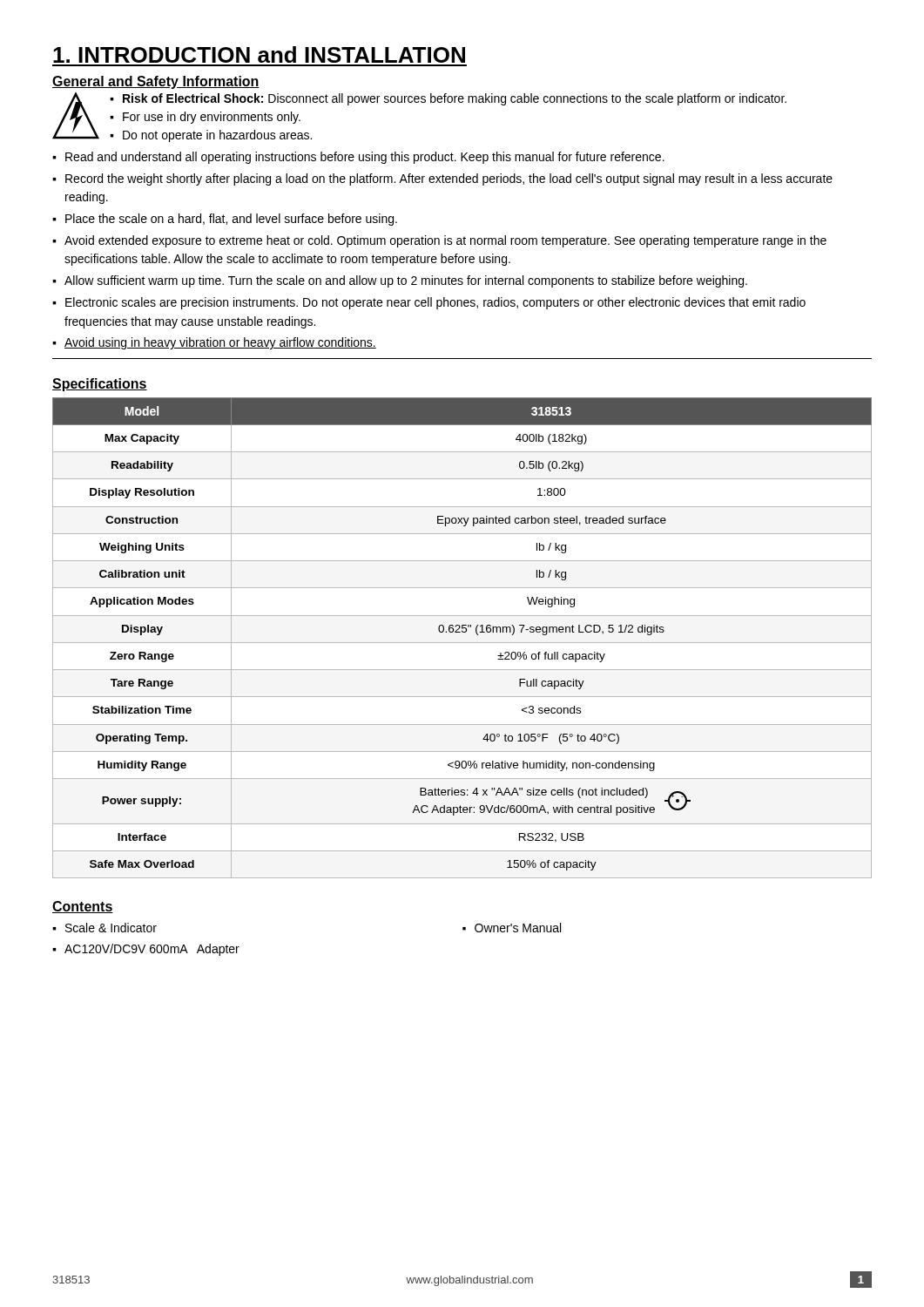The image size is (924, 1307).
Task: Find the block starting "Electronic scales are precision instruments."
Action: (435, 312)
